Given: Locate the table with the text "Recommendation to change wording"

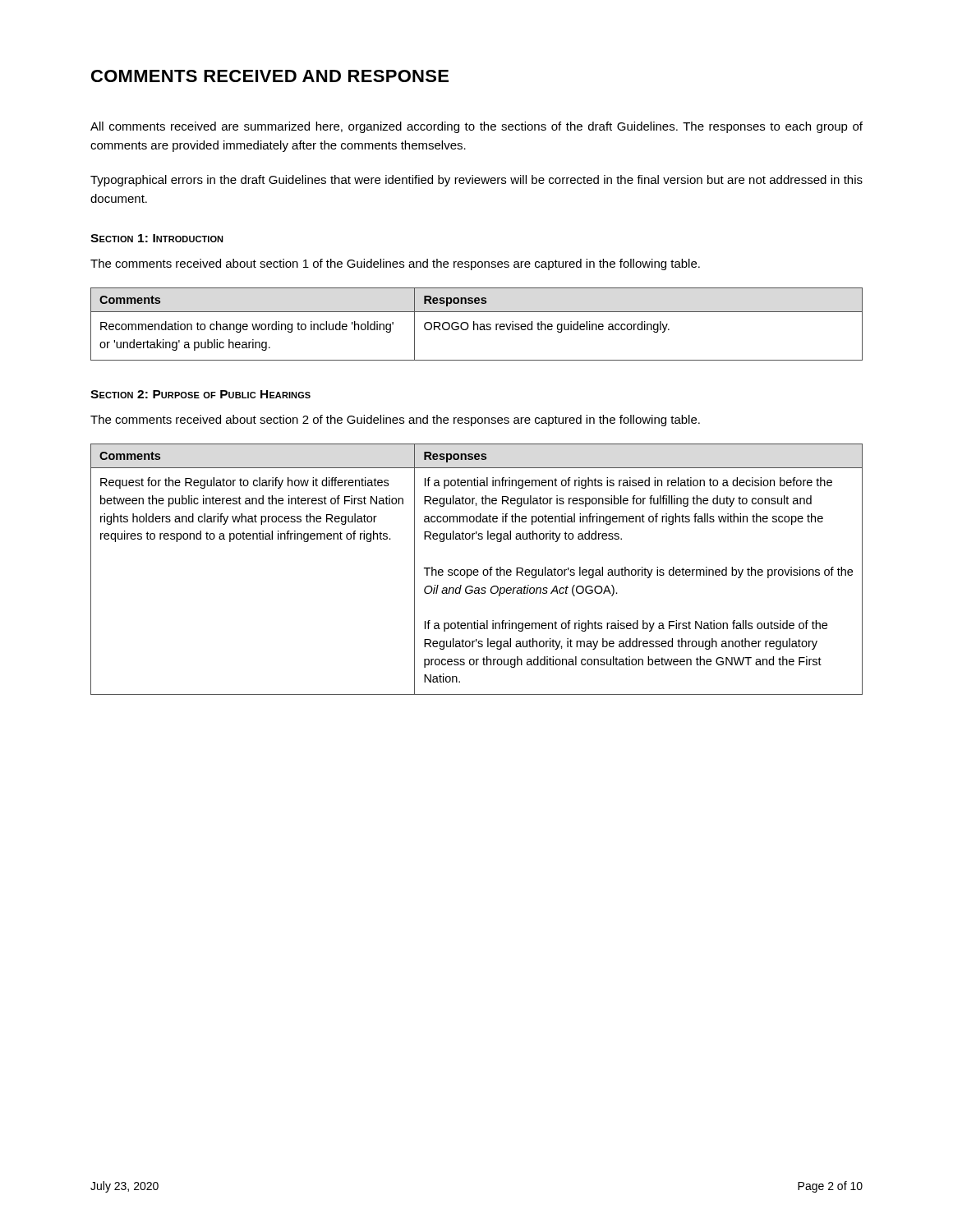Looking at the screenshot, I should (x=476, y=324).
